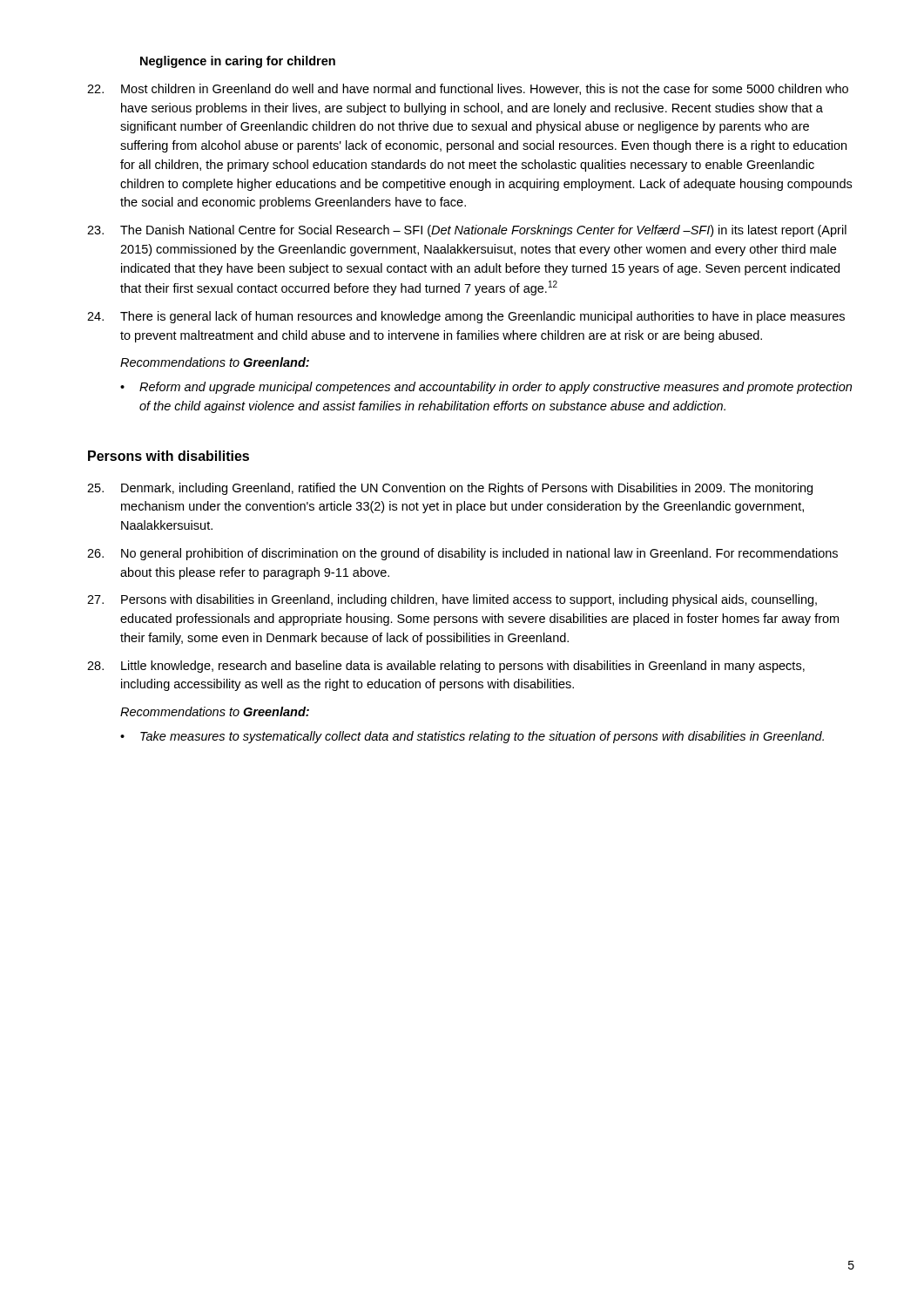Point to the block beginning "• Reform and upgrade municipal competences"

point(487,397)
